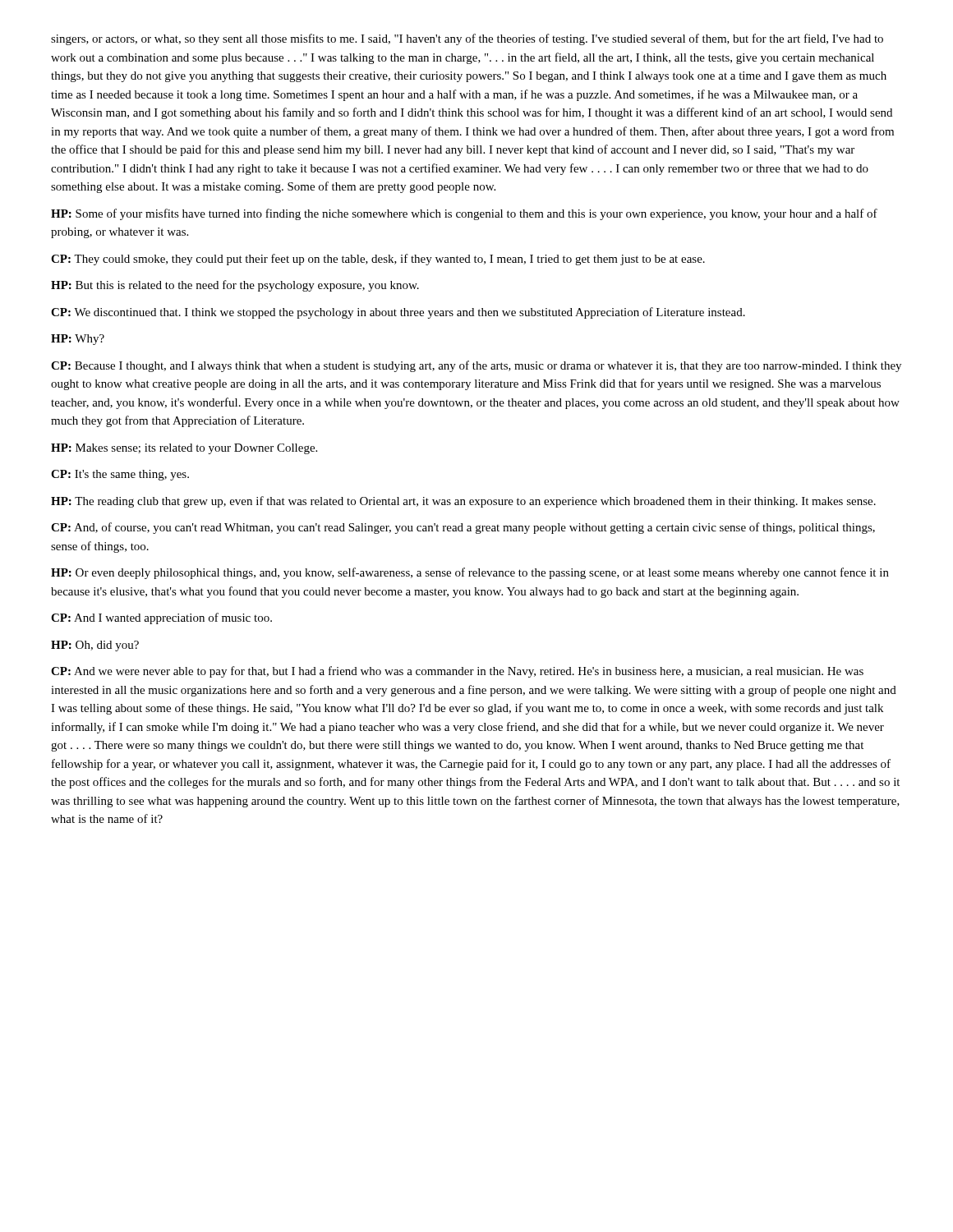953x1232 pixels.
Task: Locate the text block that says "HP: Makes sense;"
Action: [x=185, y=447]
